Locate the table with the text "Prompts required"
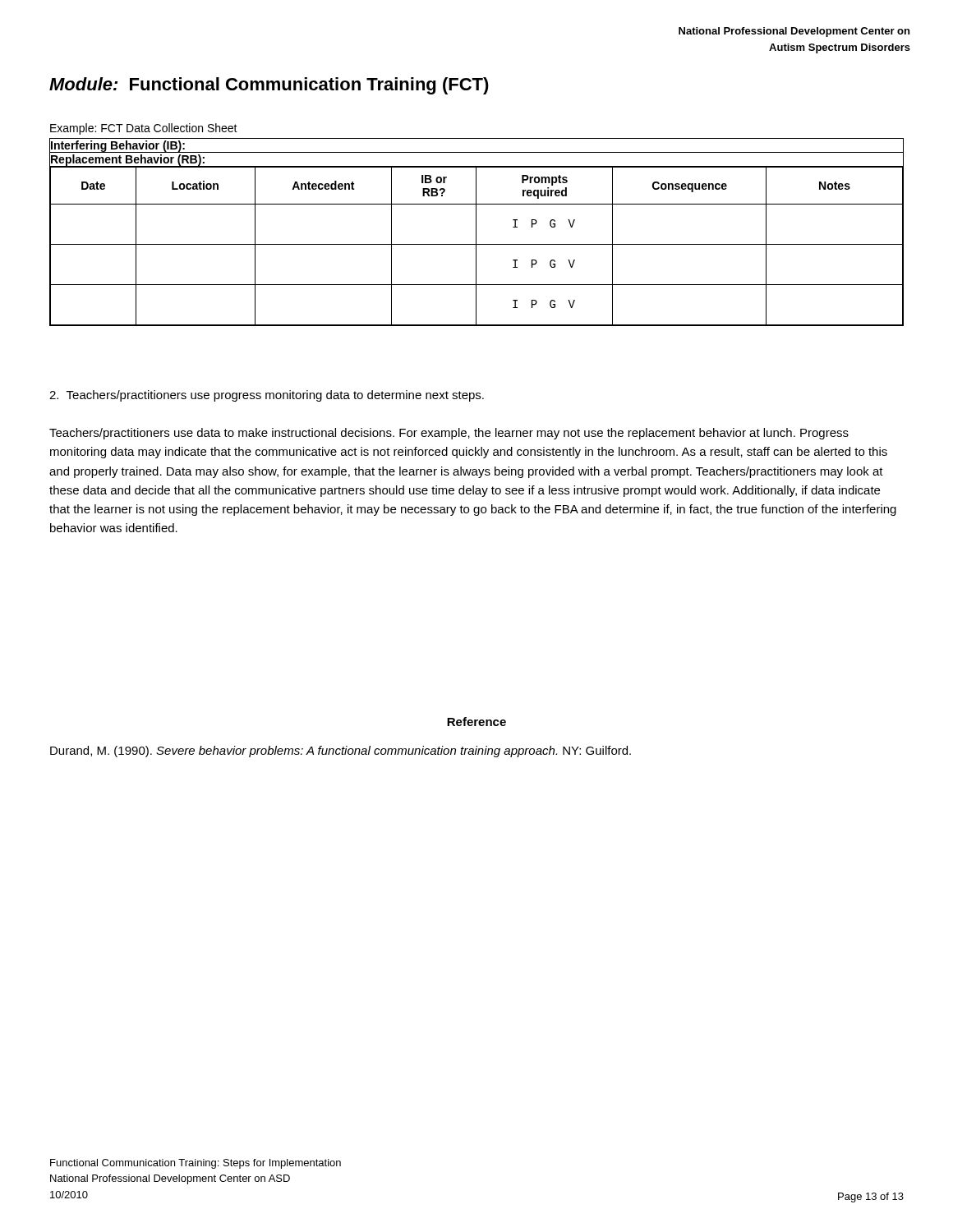The image size is (953, 1232). 476,232
